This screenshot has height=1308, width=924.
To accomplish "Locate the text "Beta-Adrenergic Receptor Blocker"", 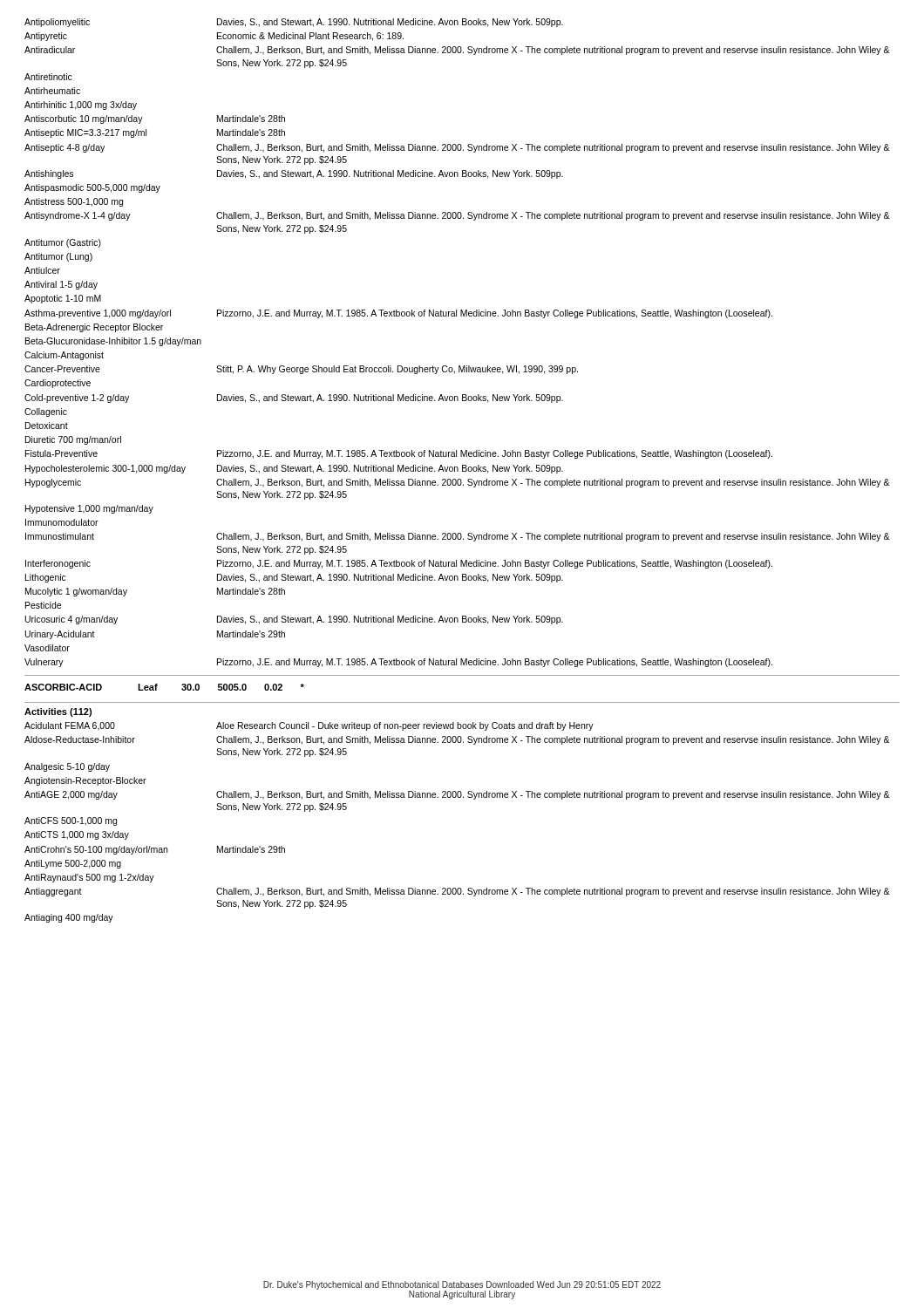I will 462,327.
